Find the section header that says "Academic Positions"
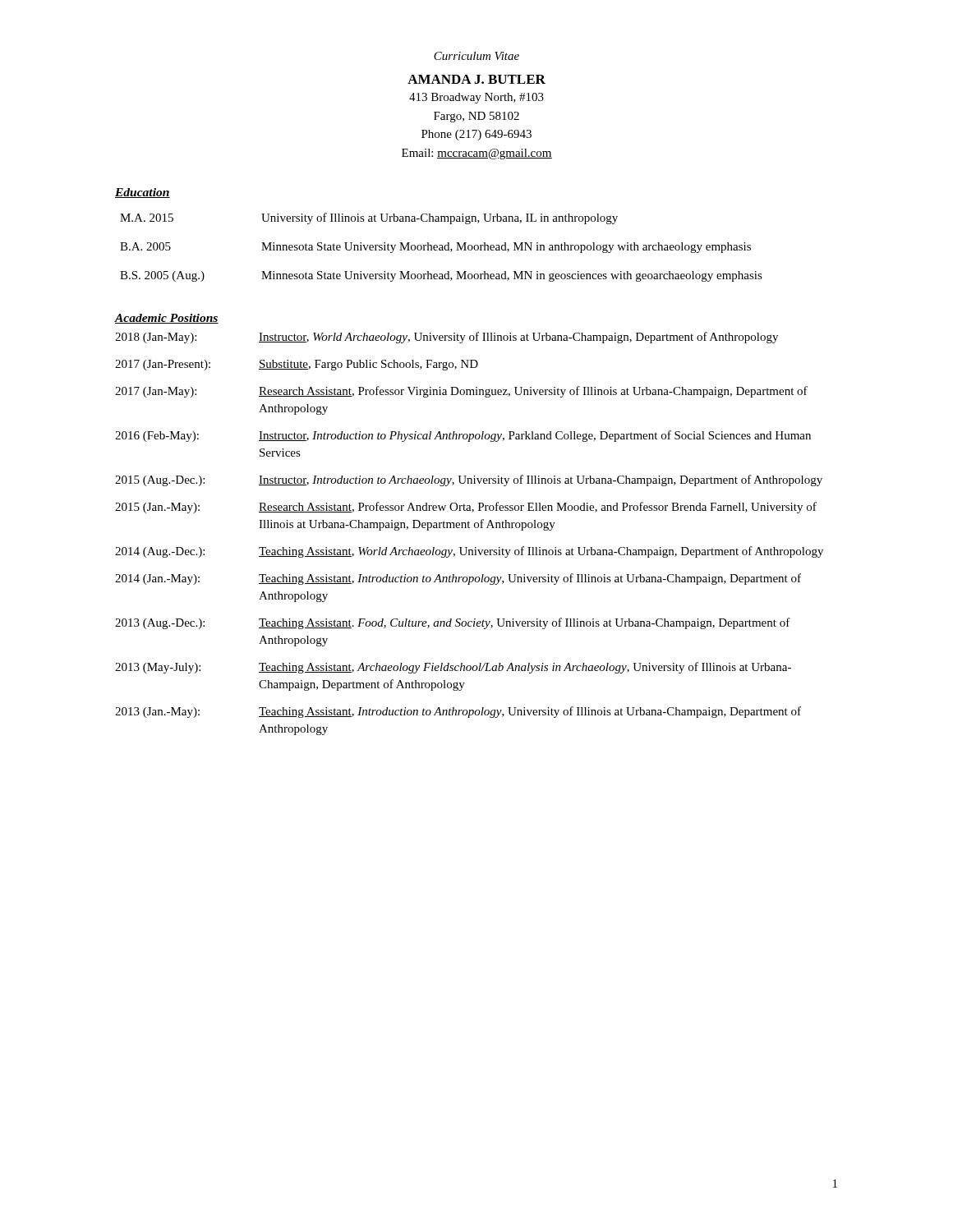Image resolution: width=953 pixels, height=1232 pixels. point(166,317)
